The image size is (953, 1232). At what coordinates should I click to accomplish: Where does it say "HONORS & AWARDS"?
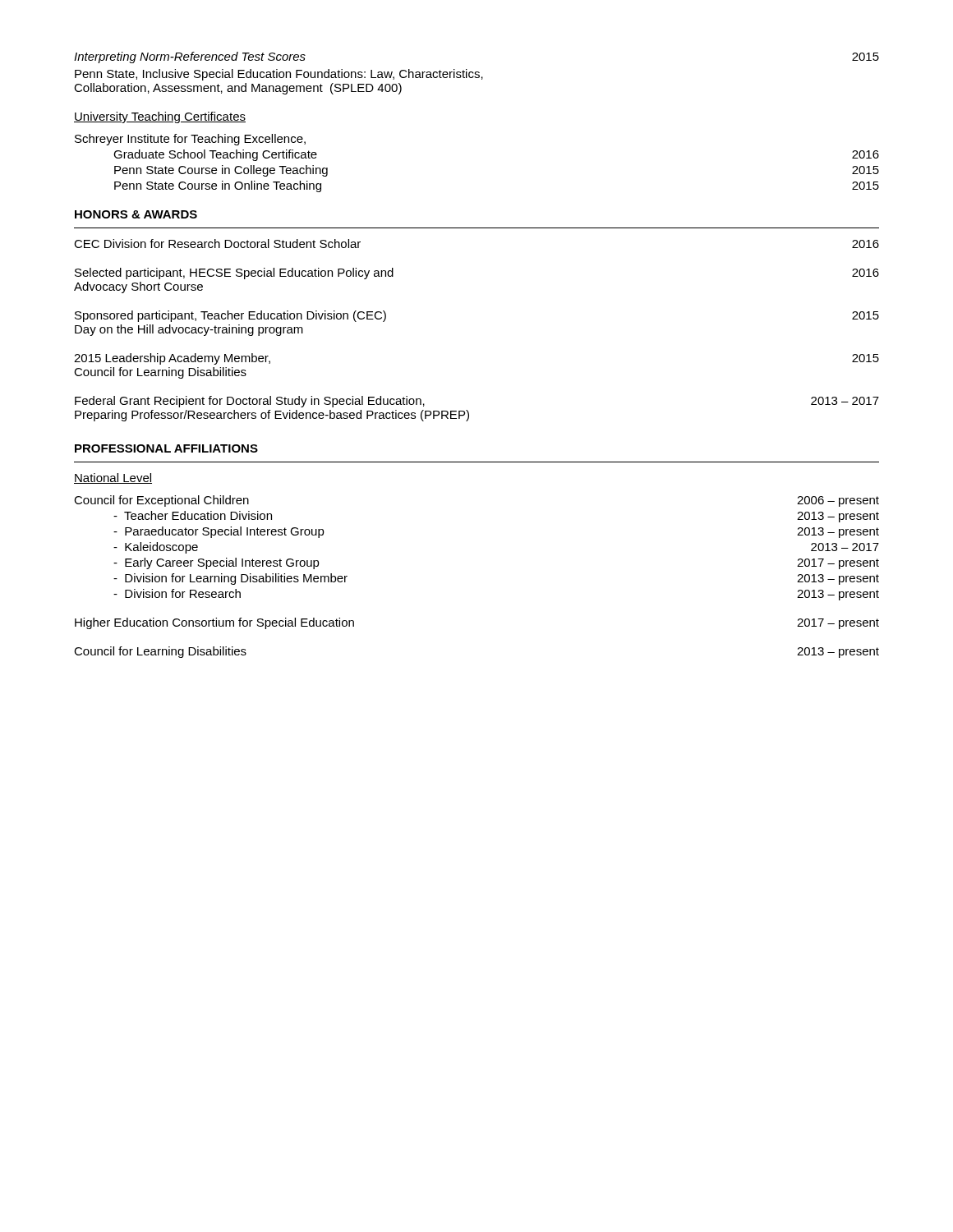136,214
